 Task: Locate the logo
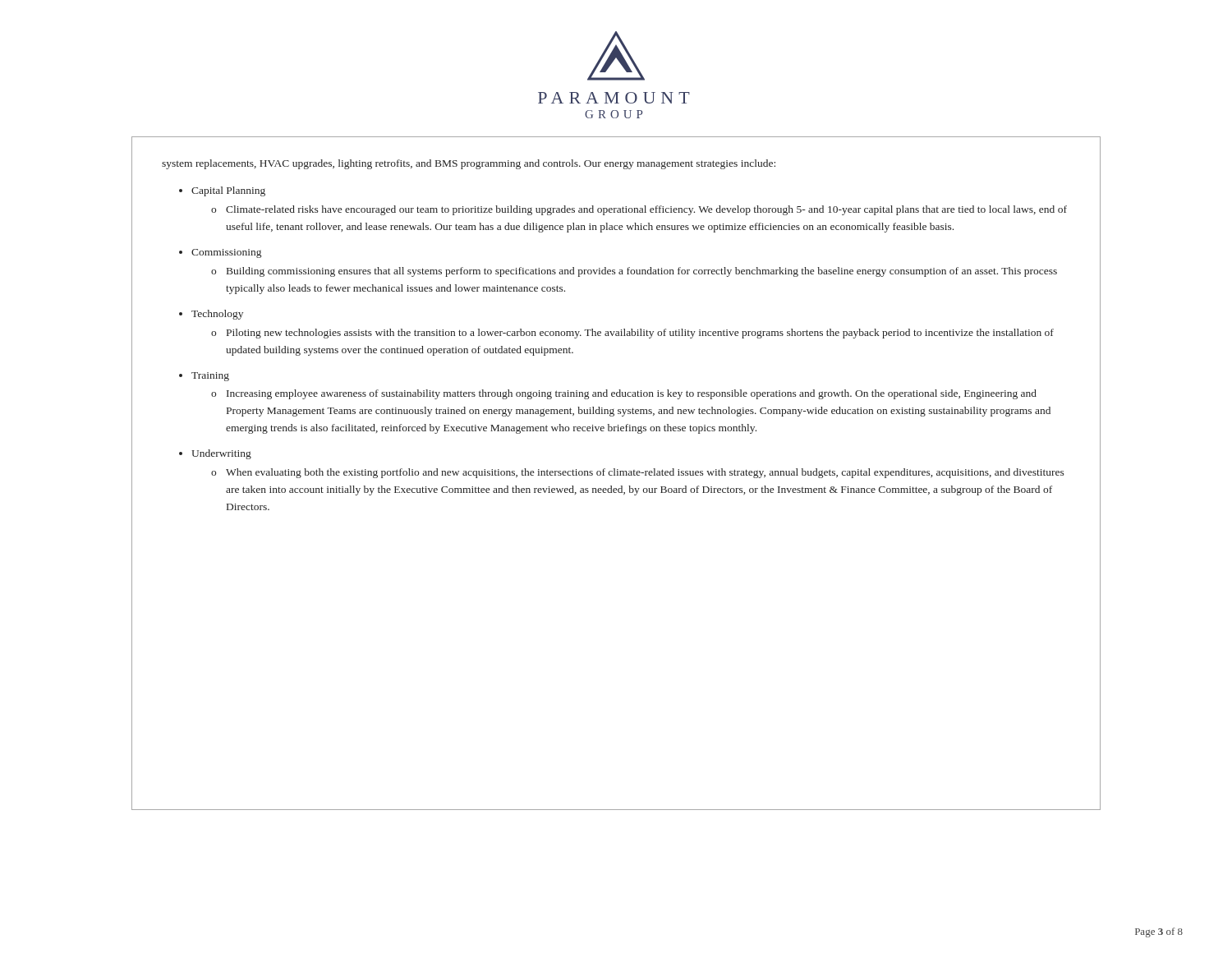(x=616, y=68)
